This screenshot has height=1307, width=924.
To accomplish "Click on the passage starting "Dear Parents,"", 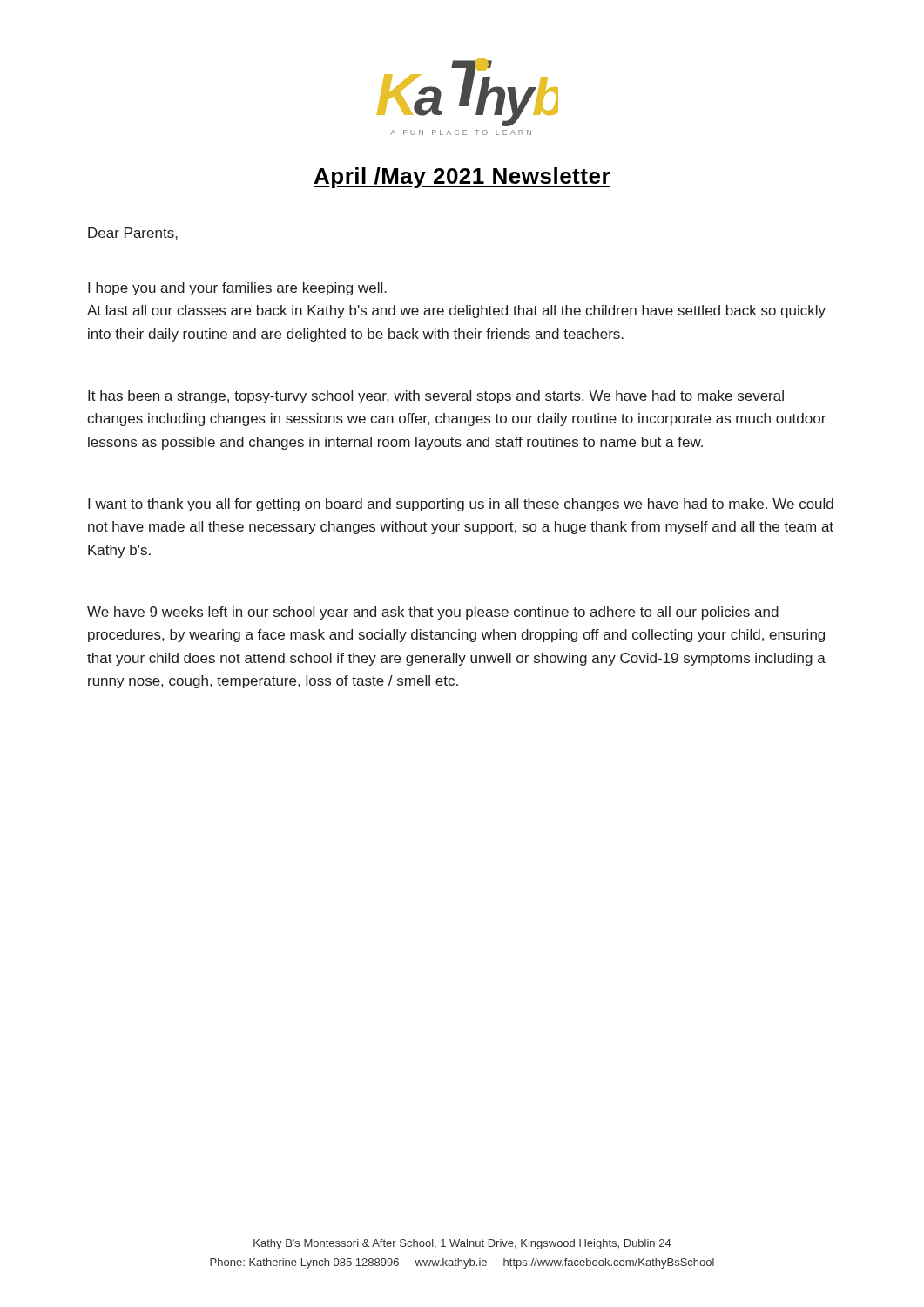I will [133, 233].
